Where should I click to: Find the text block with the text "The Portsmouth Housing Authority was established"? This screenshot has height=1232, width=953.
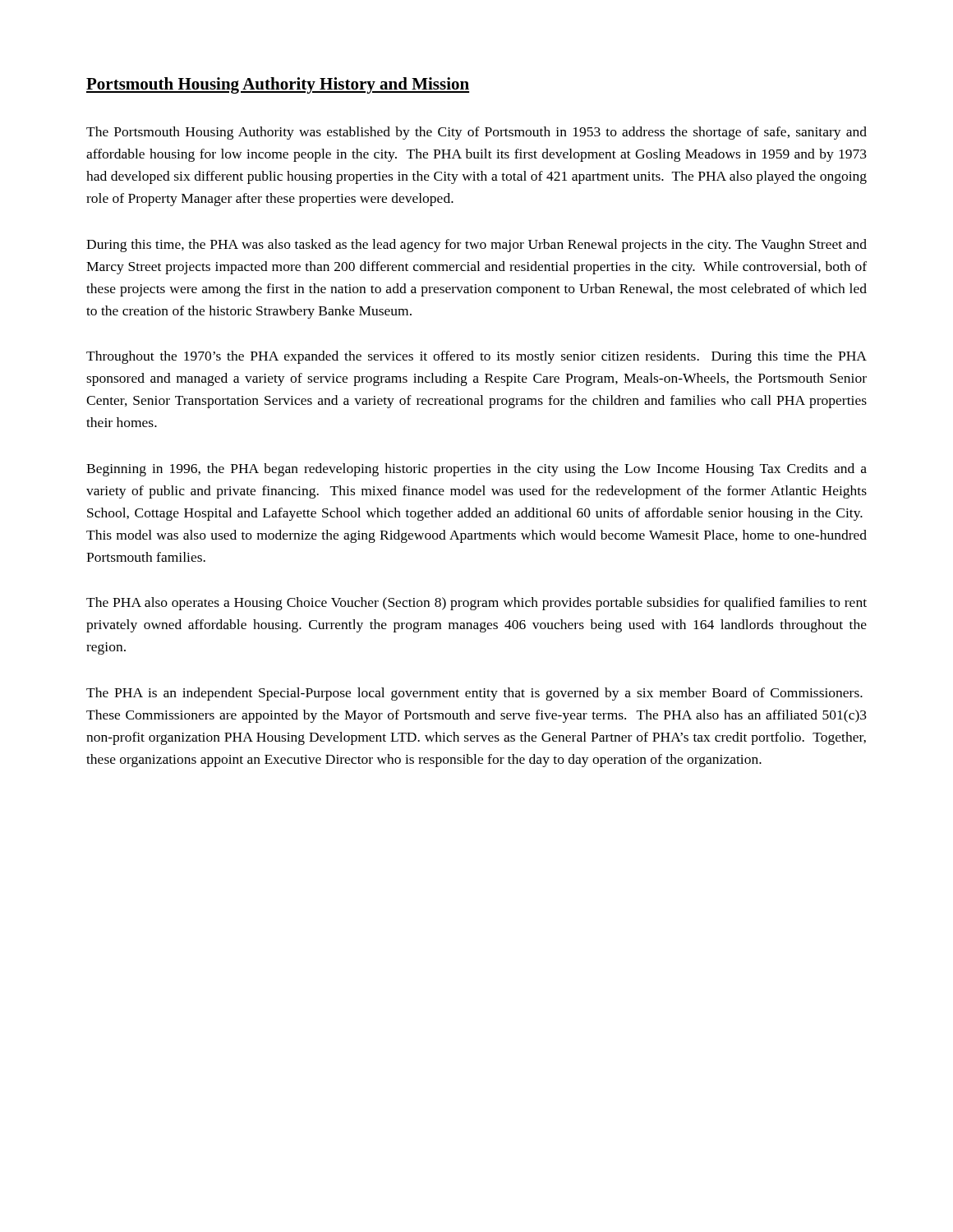click(476, 165)
